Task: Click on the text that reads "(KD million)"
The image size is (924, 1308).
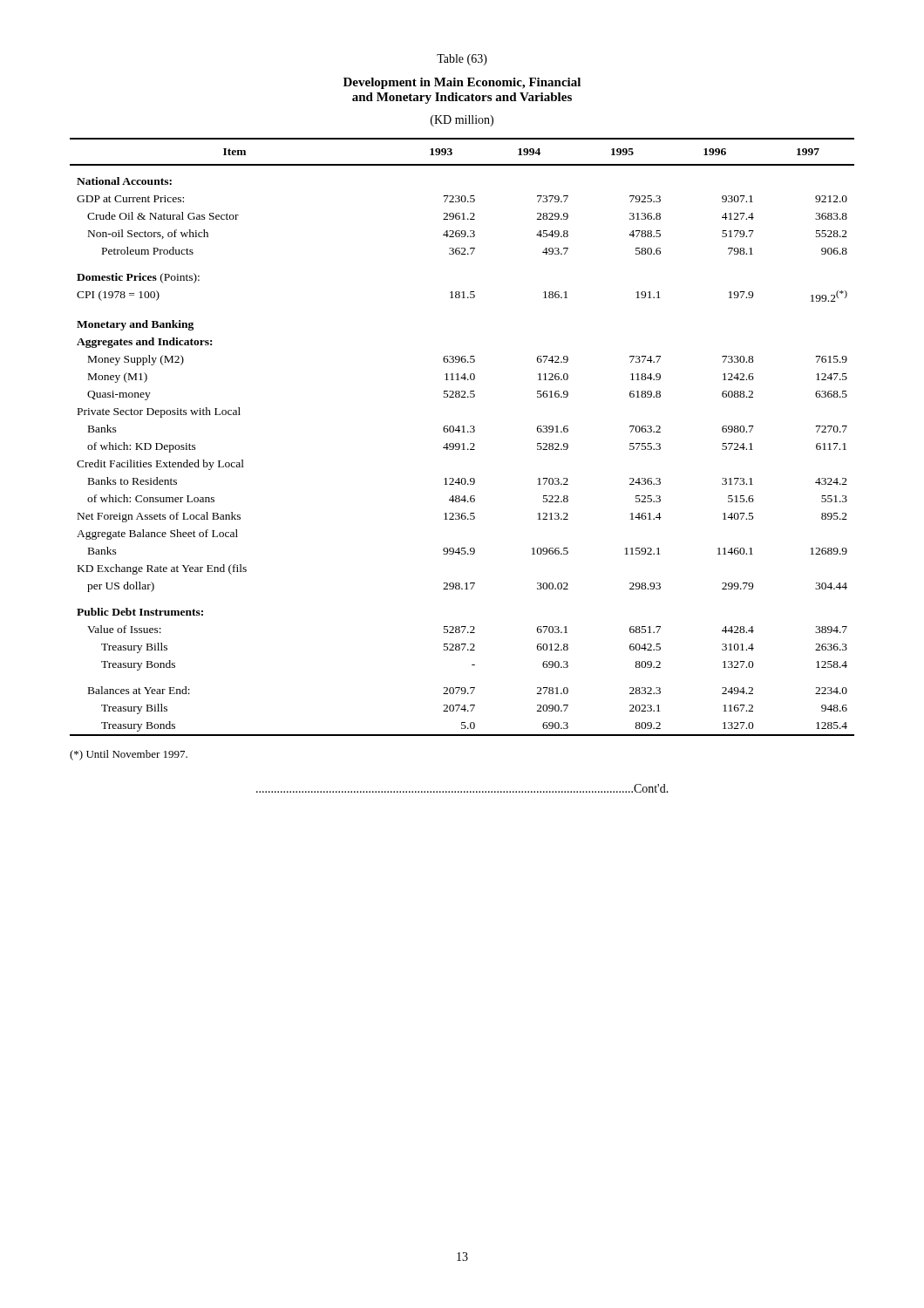Action: click(x=462, y=120)
